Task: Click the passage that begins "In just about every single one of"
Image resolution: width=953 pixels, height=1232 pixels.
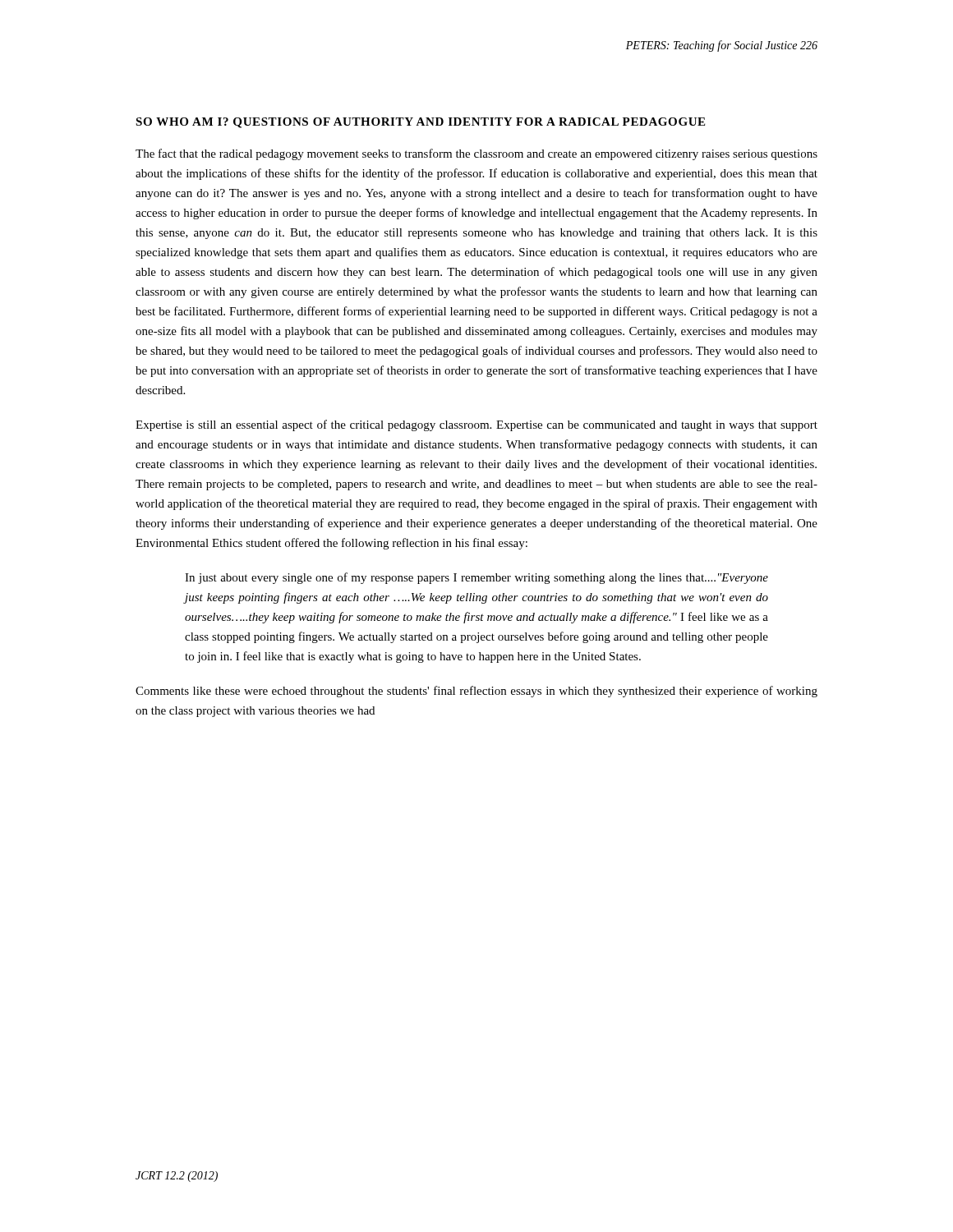Action: click(476, 617)
